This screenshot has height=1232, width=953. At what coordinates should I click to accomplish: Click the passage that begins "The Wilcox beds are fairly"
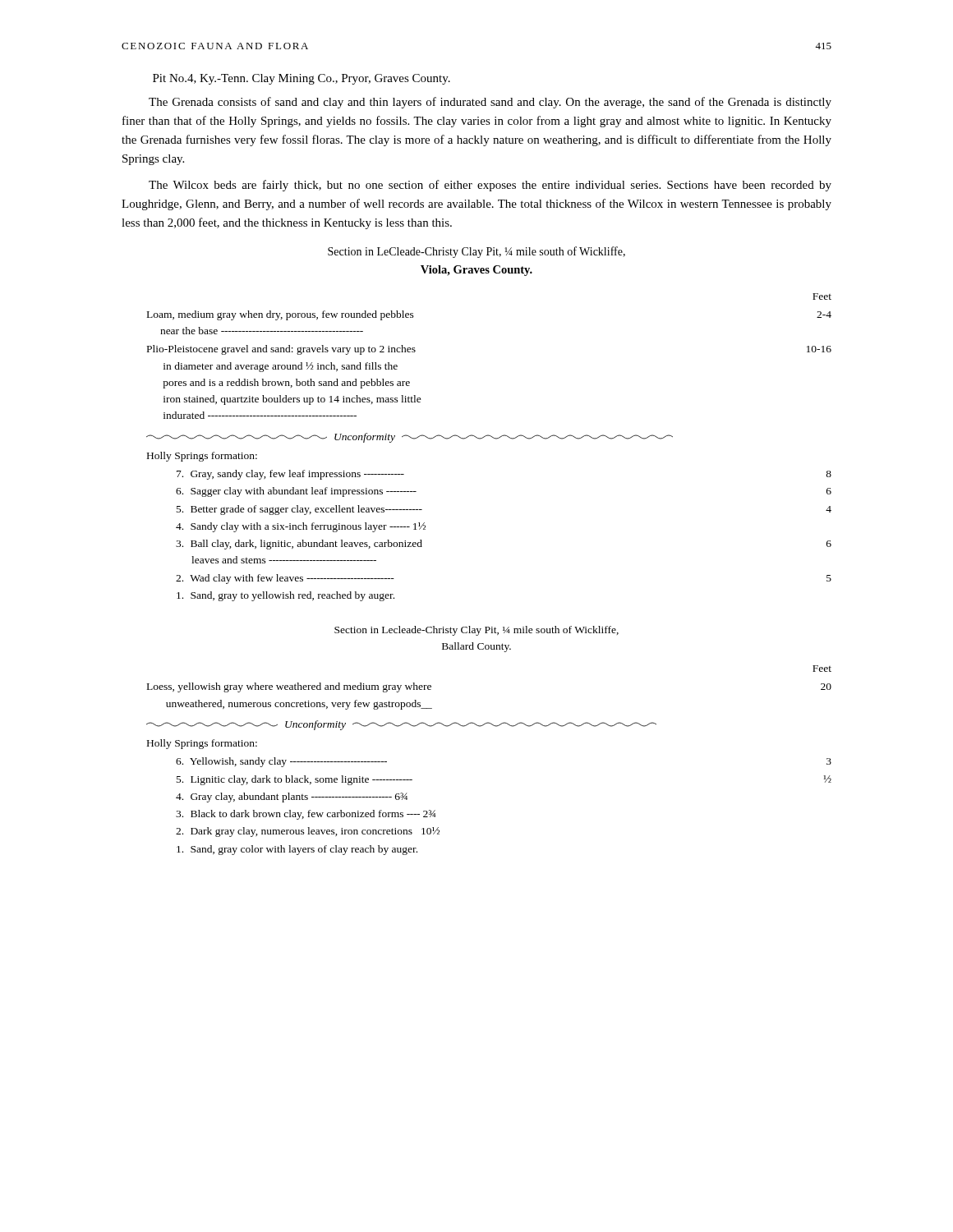coord(476,203)
